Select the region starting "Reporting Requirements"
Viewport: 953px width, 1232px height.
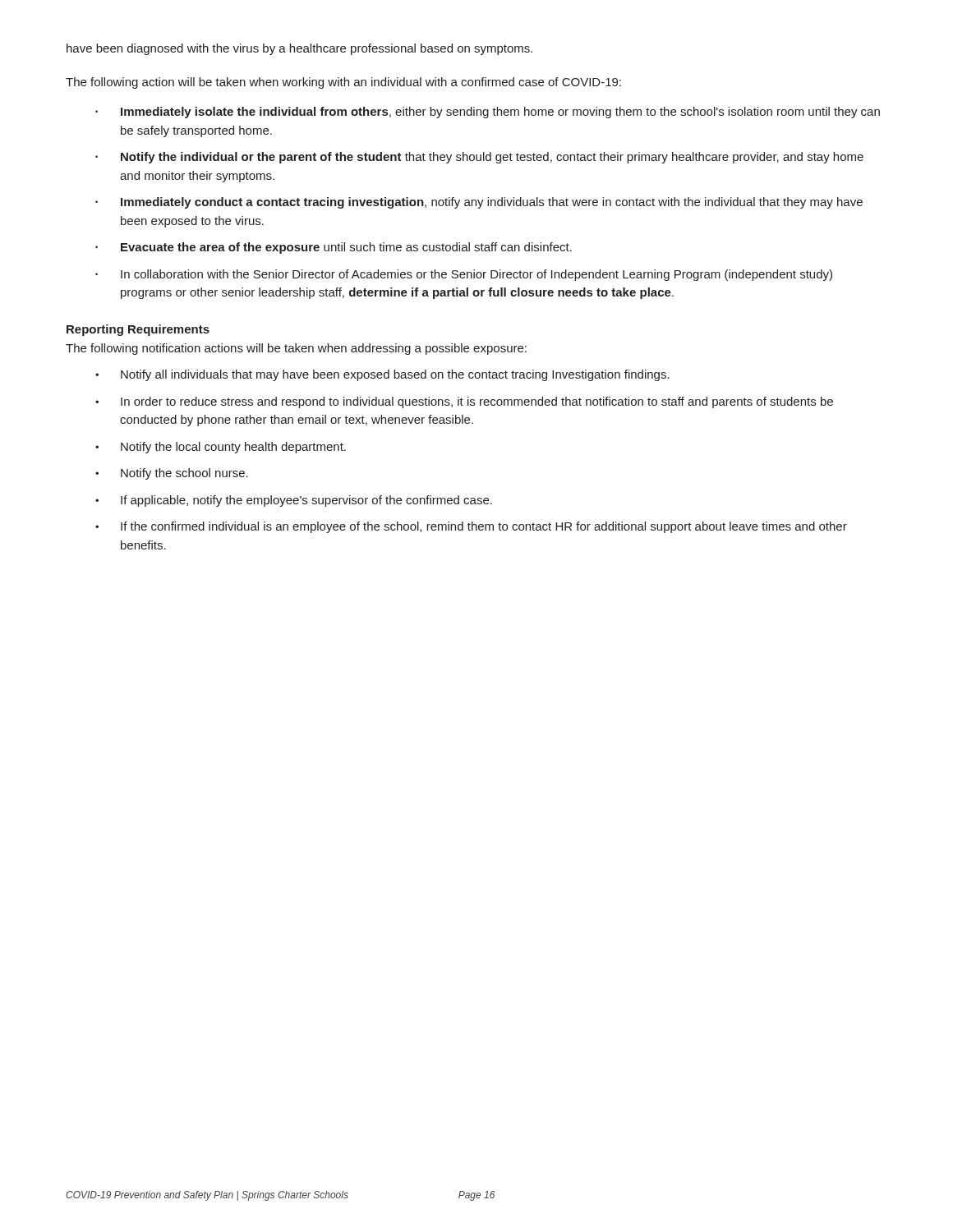point(138,329)
